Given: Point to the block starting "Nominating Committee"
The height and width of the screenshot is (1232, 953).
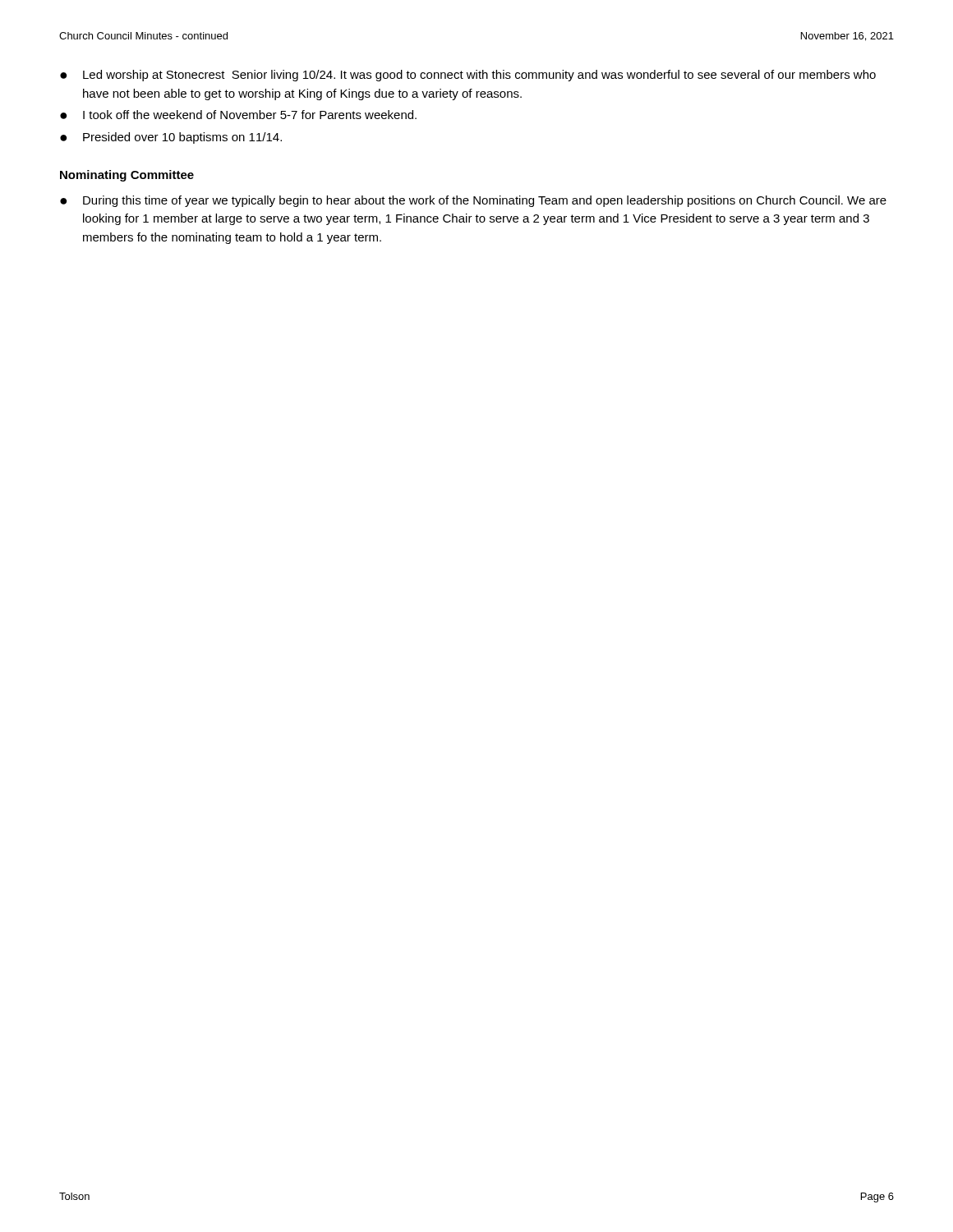Looking at the screenshot, I should pos(127,174).
